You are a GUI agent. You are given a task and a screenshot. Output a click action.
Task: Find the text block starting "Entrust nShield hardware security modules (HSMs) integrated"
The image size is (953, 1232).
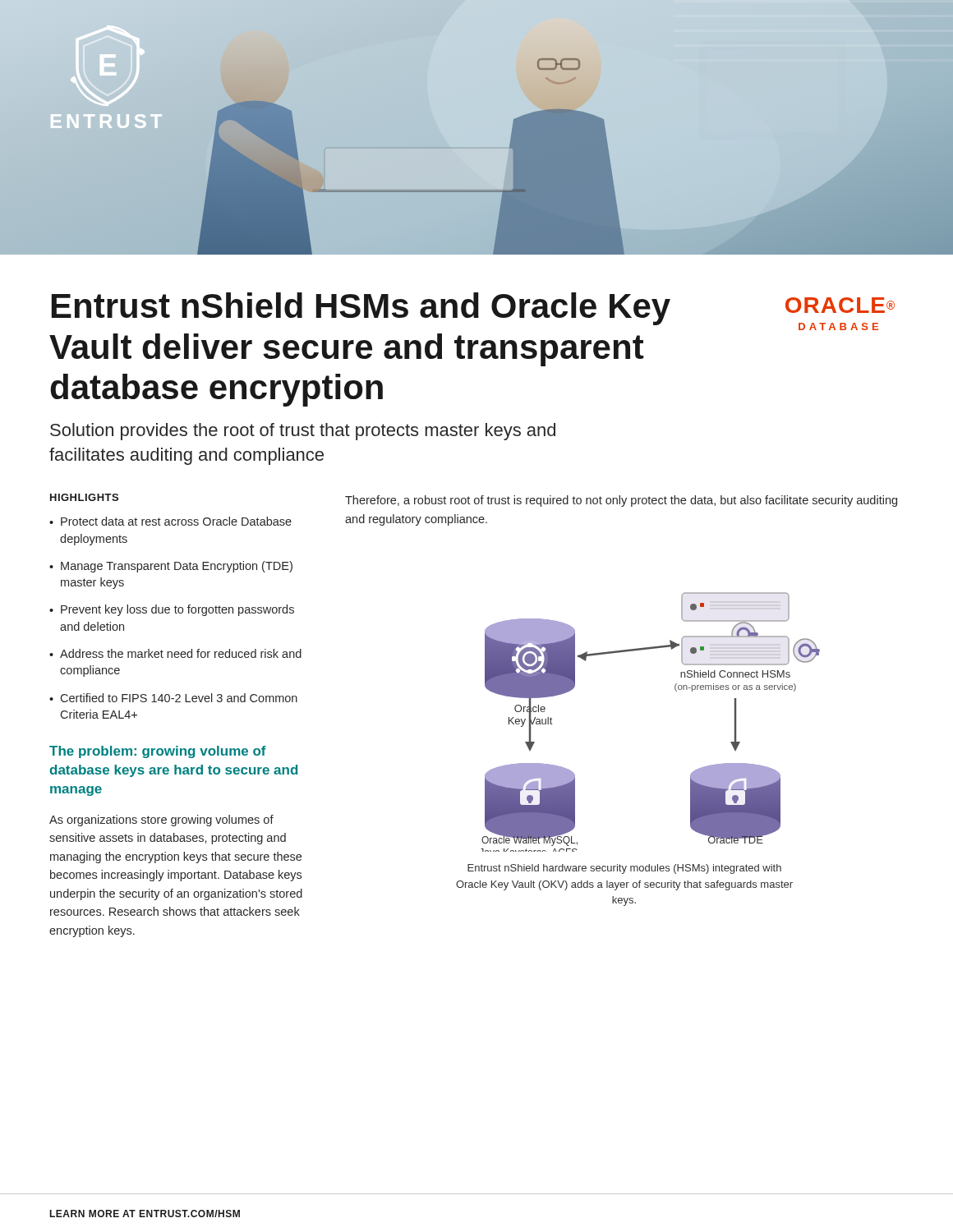click(624, 884)
